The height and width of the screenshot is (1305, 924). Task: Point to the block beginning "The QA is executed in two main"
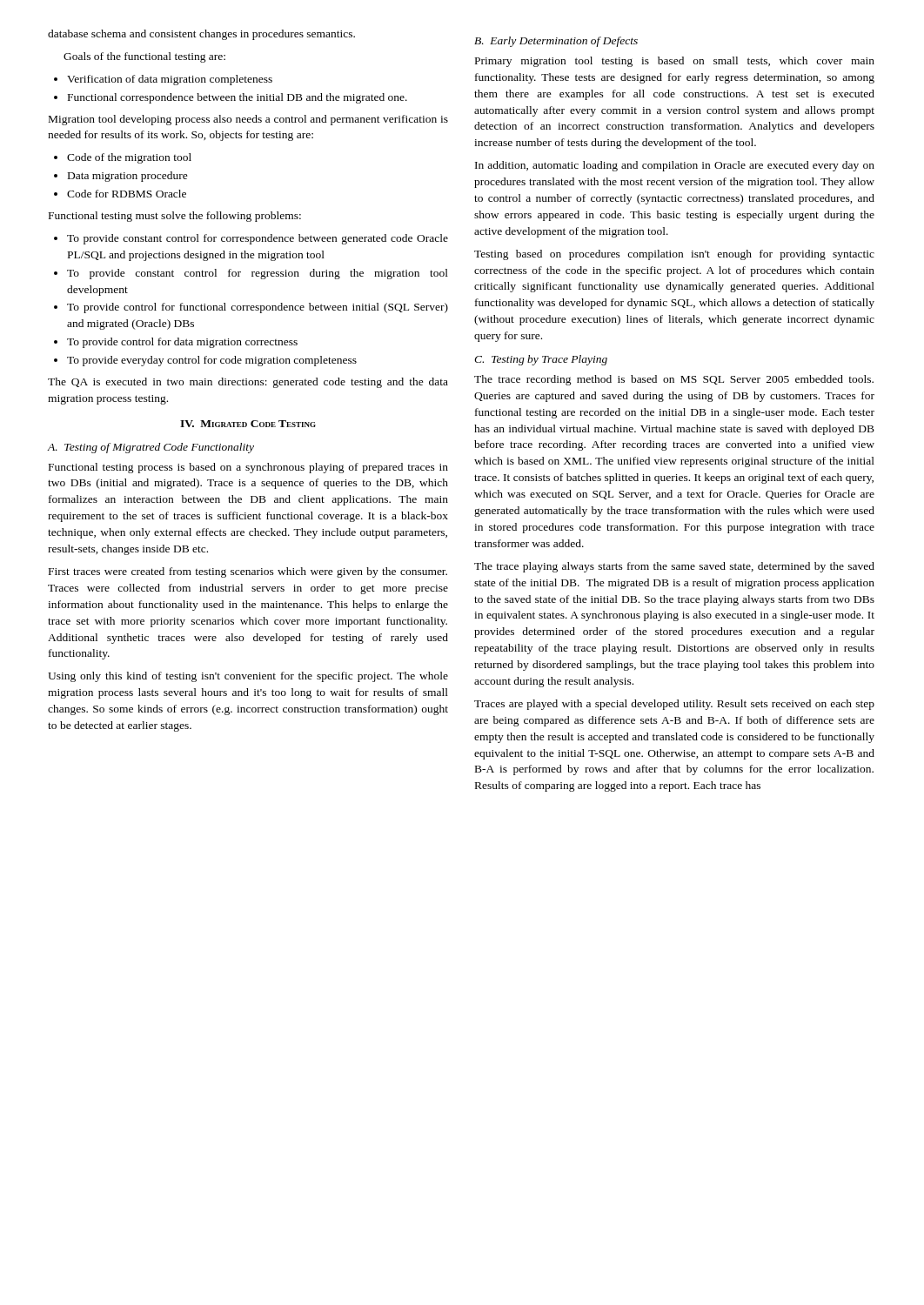248,390
